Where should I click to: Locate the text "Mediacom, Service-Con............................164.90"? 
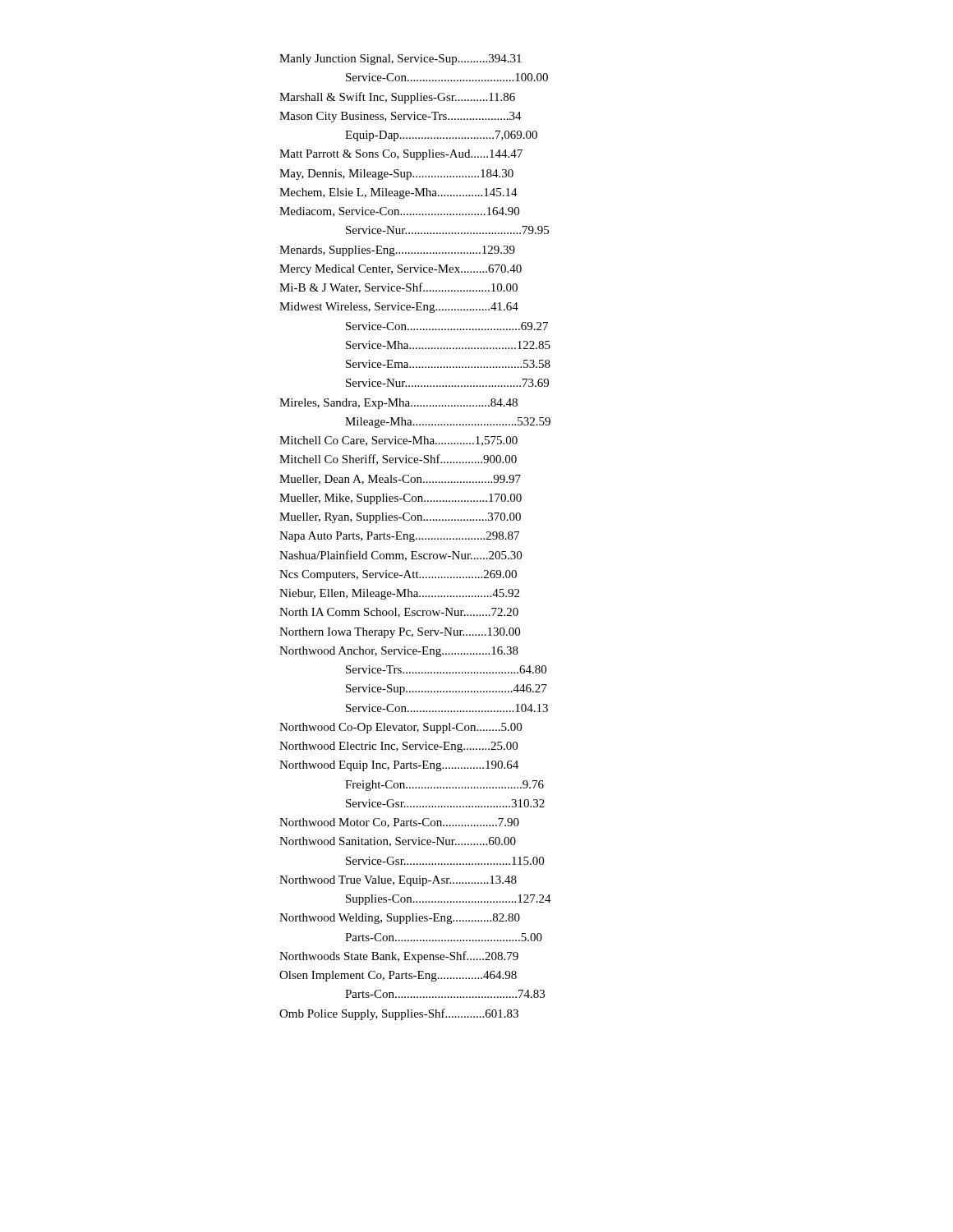point(400,211)
